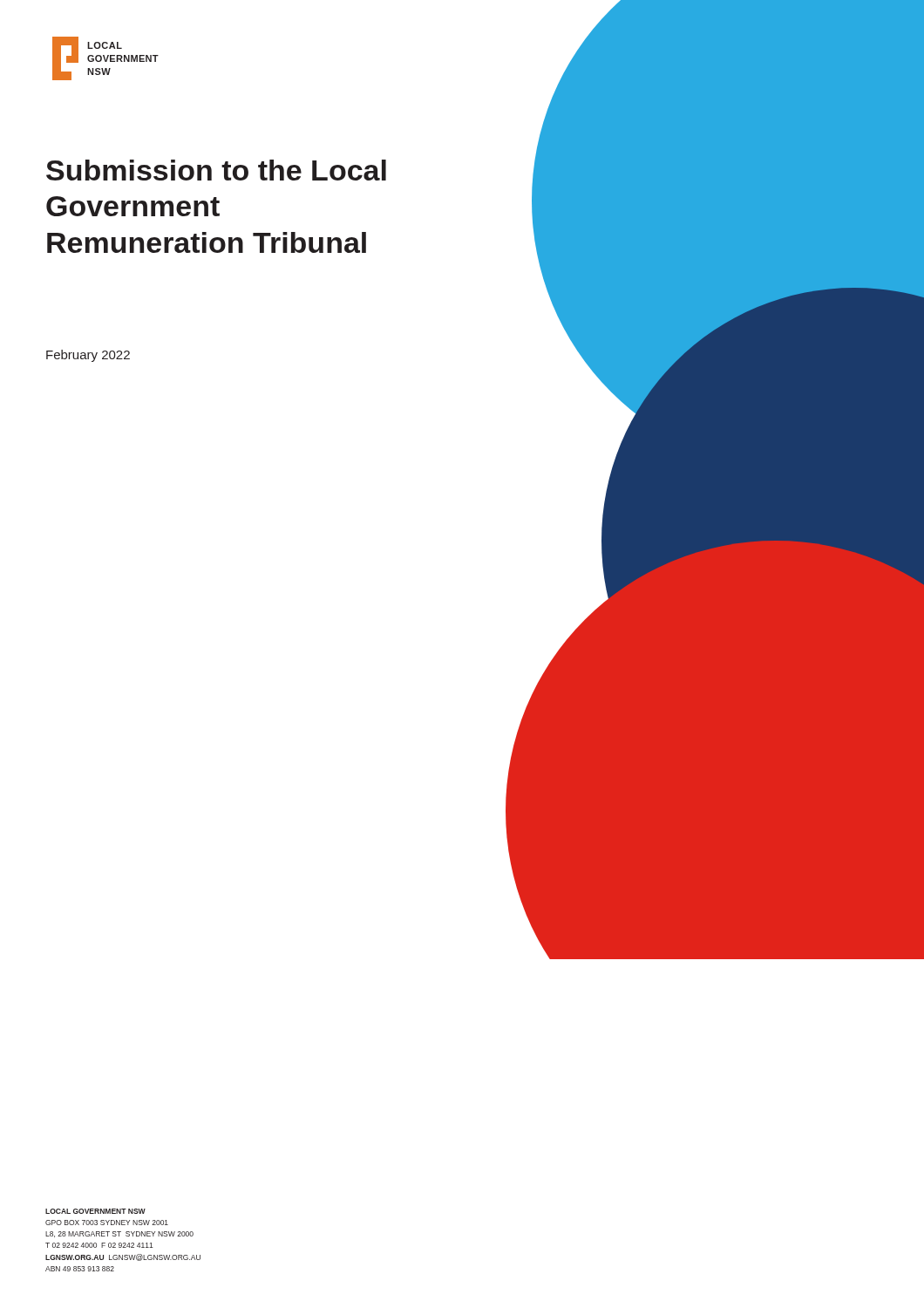Select the logo
The image size is (924, 1308).
[115, 60]
